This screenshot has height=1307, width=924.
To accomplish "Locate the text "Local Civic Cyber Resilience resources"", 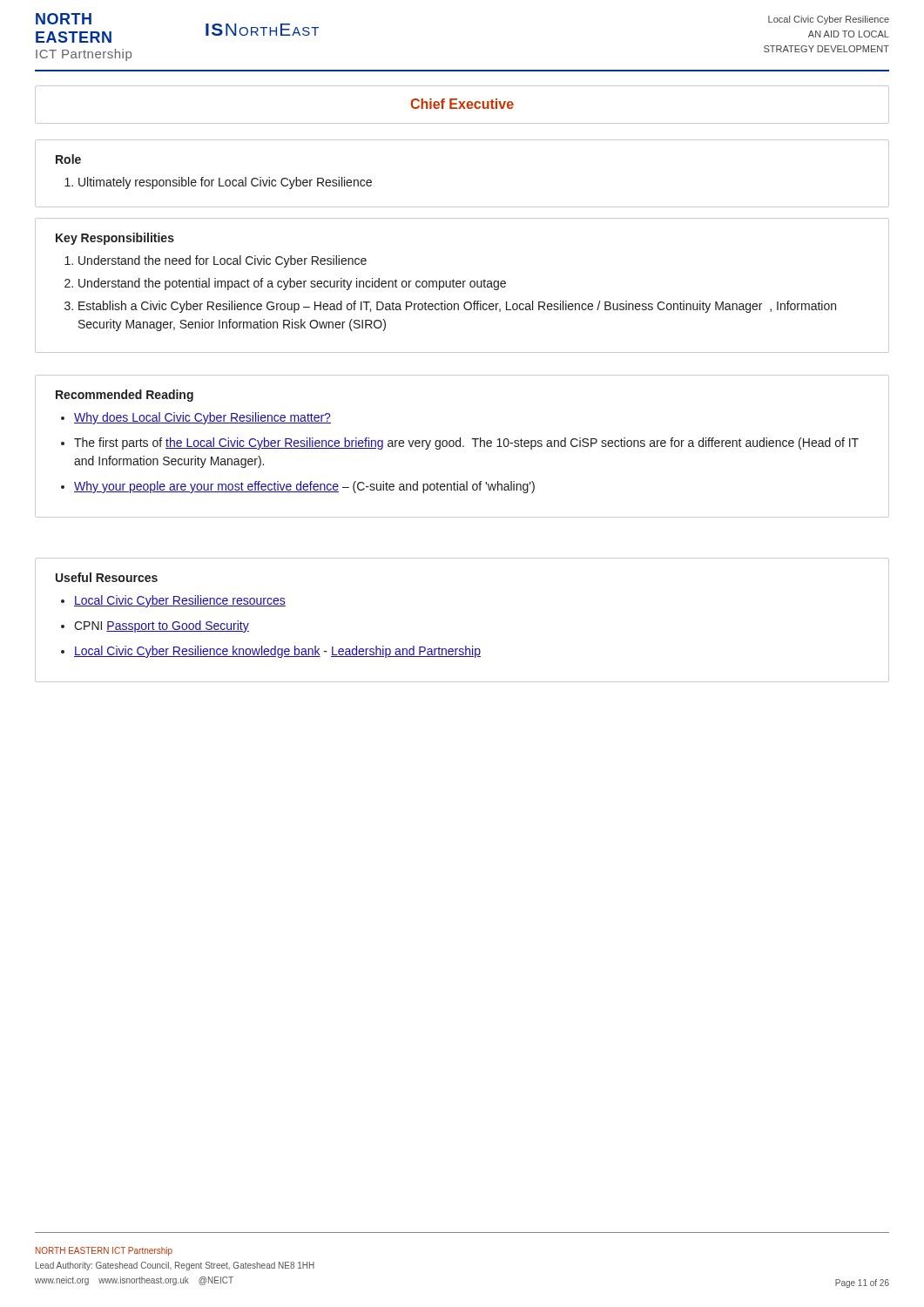I will [x=180, y=600].
